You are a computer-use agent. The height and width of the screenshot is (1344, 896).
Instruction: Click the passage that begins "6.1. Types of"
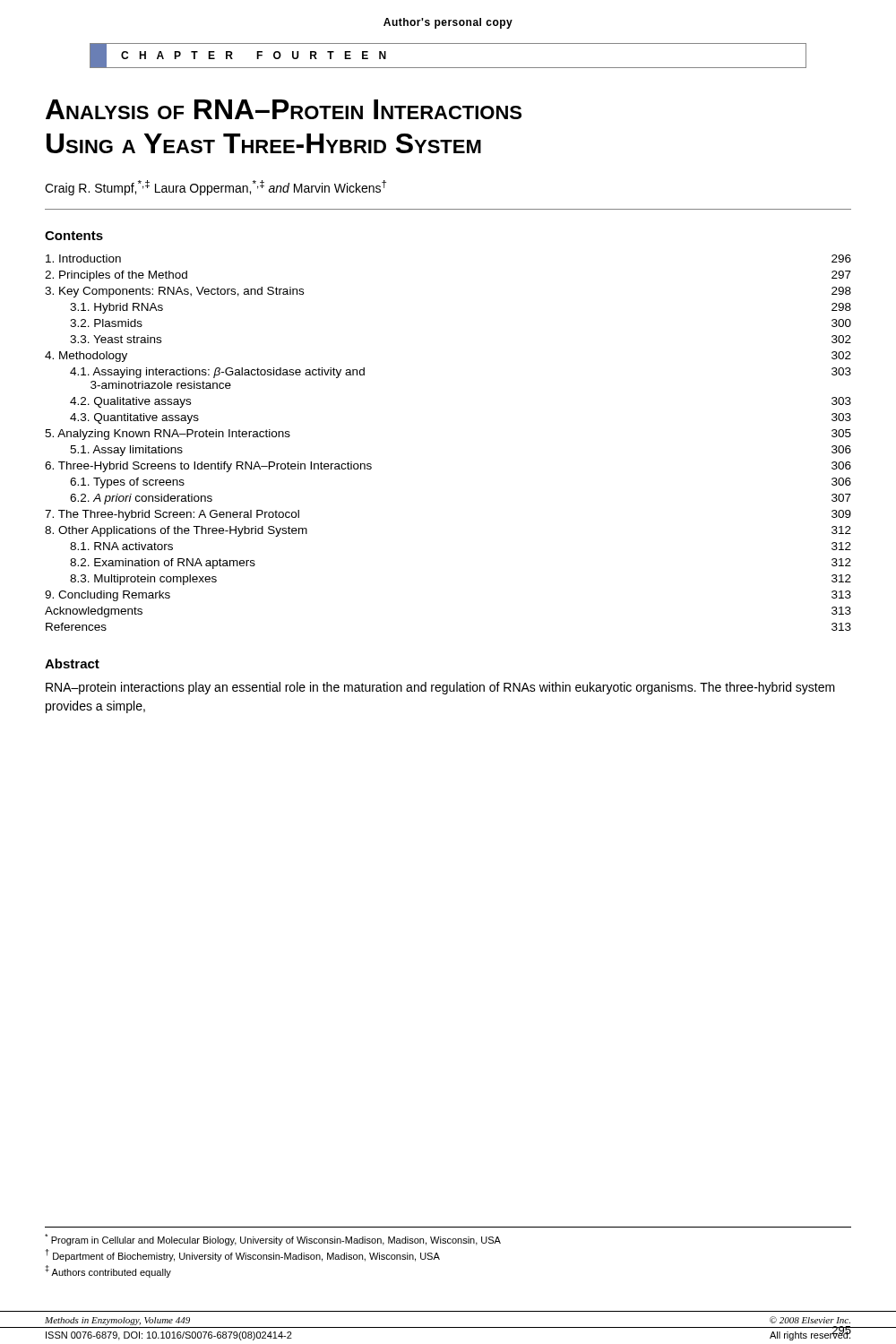pyautogui.click(x=122, y=482)
